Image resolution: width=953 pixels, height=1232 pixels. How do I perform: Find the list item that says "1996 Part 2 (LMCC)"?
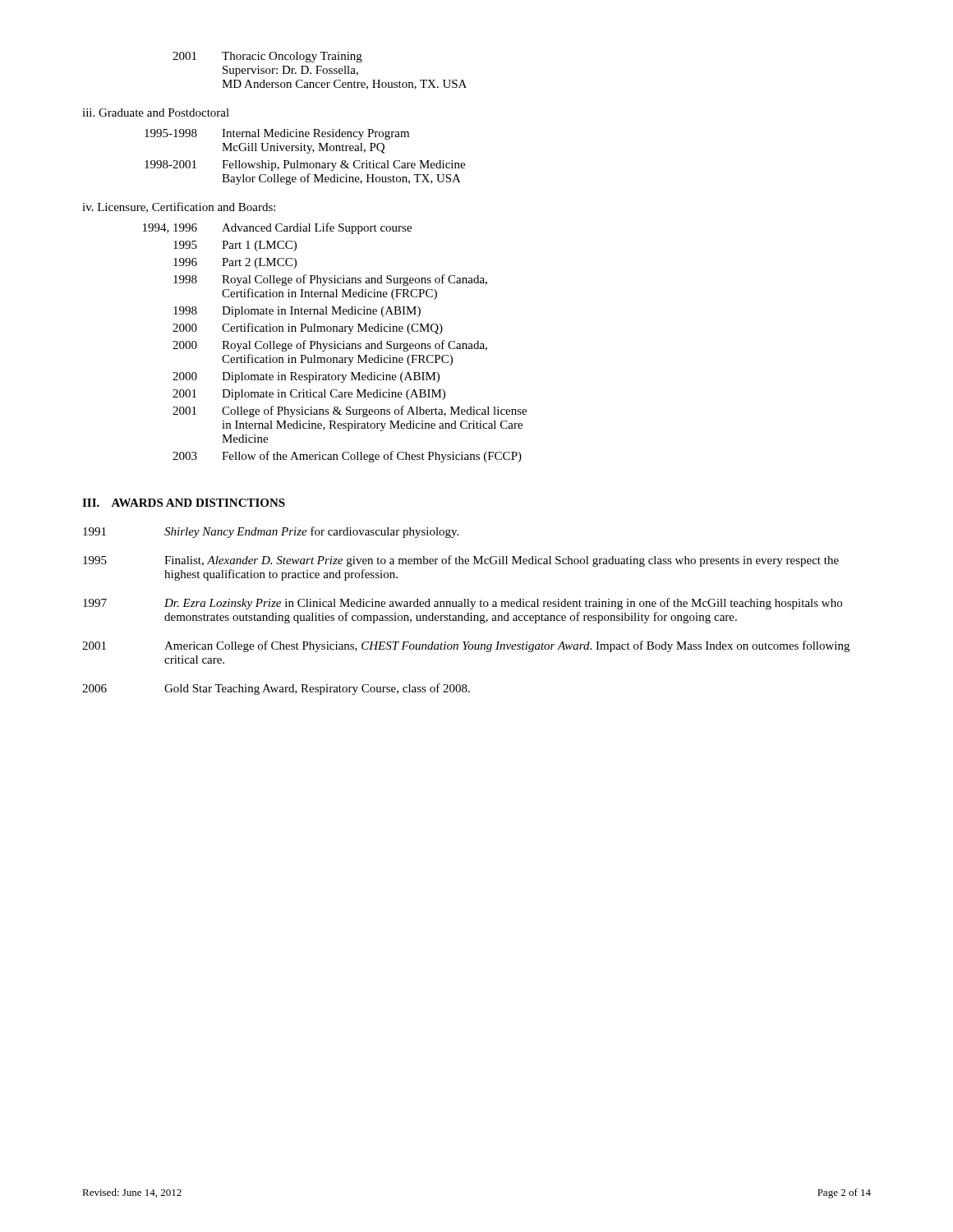pyautogui.click(x=235, y=263)
